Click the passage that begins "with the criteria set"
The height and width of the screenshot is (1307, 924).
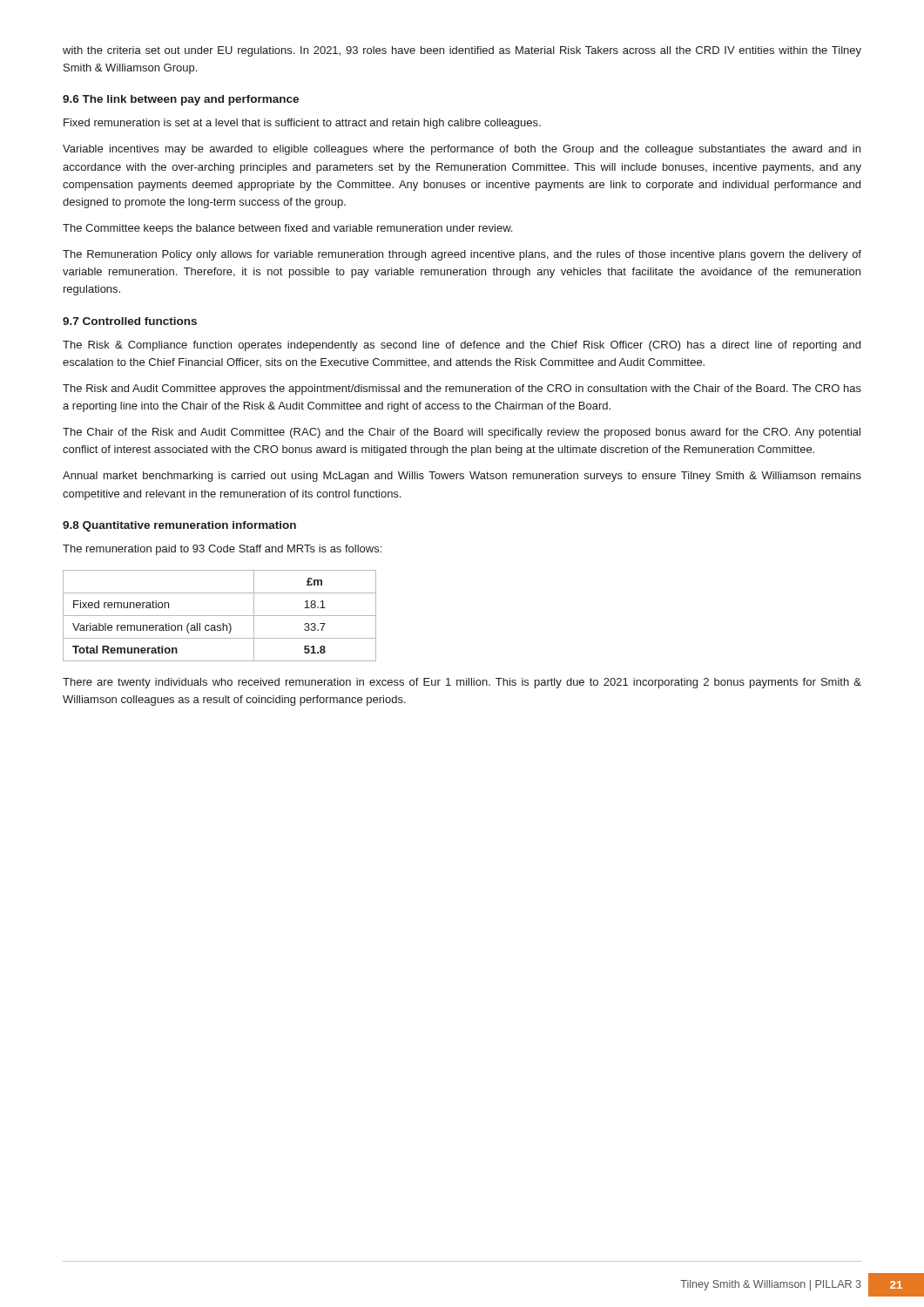(462, 59)
